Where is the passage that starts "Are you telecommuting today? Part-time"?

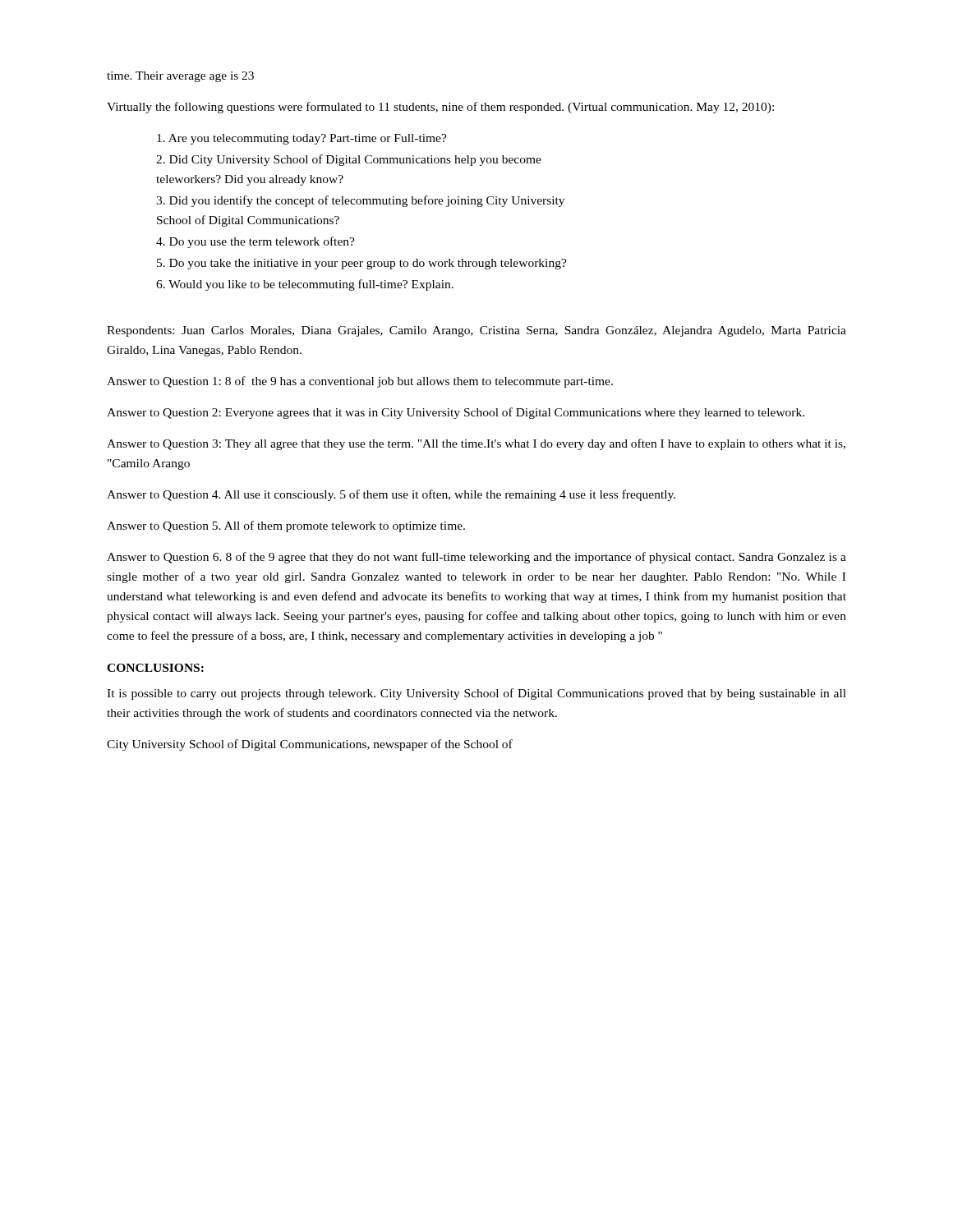(301, 138)
